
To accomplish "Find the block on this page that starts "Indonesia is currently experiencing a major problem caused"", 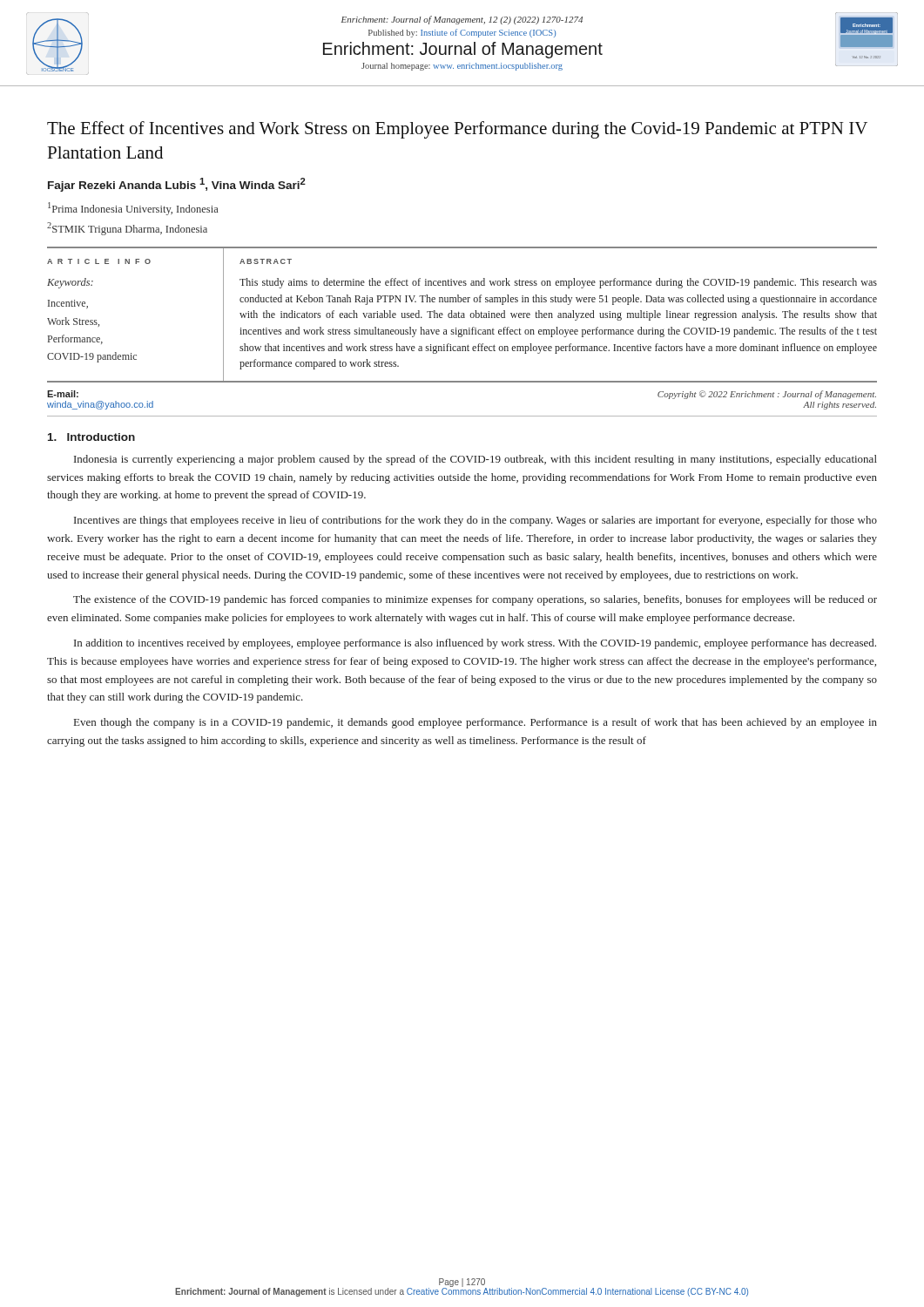I will point(462,477).
